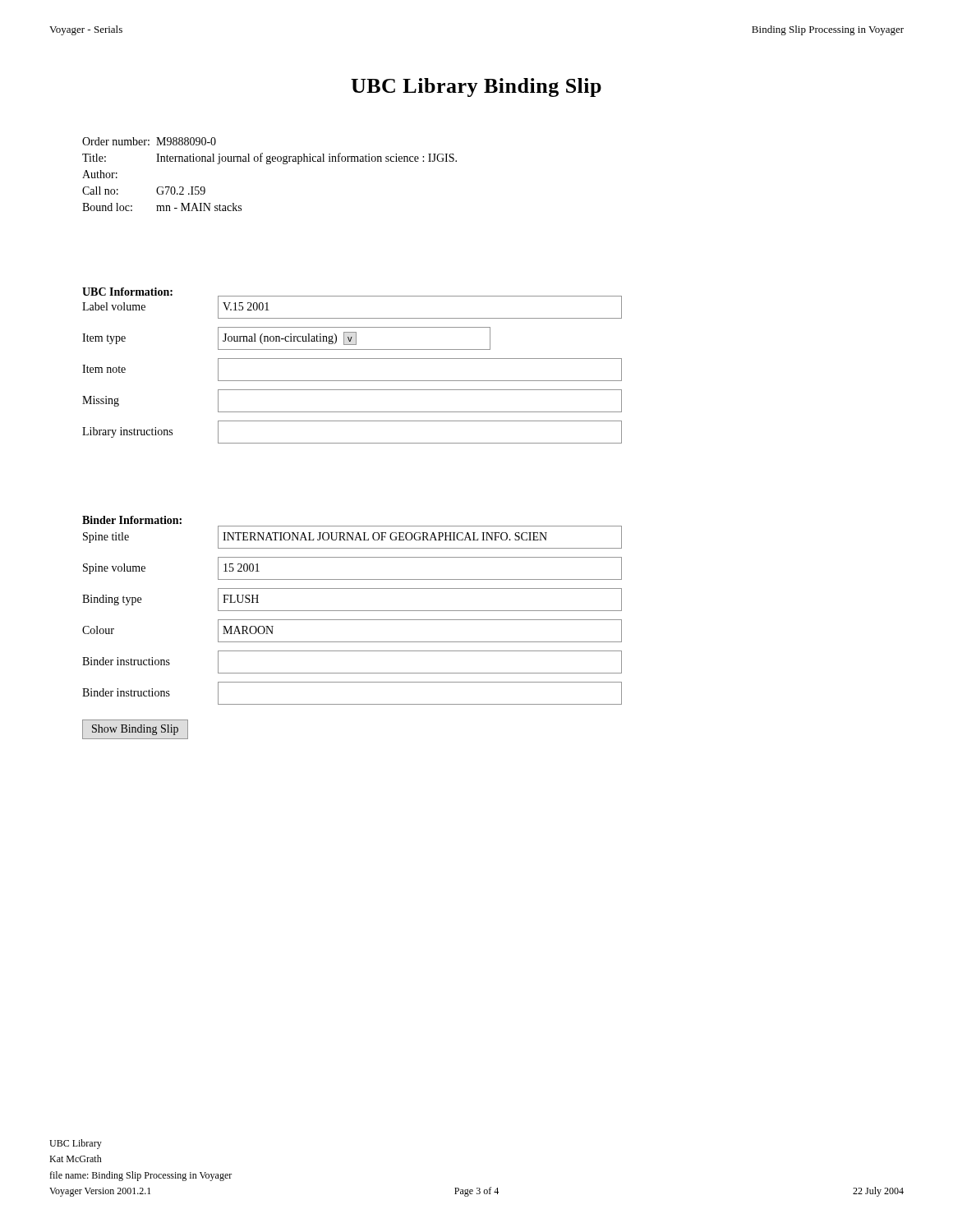The image size is (953, 1232).
Task: Locate the block starting "Label volume V.15 2001 Item"
Action: pyautogui.click(x=476, y=370)
